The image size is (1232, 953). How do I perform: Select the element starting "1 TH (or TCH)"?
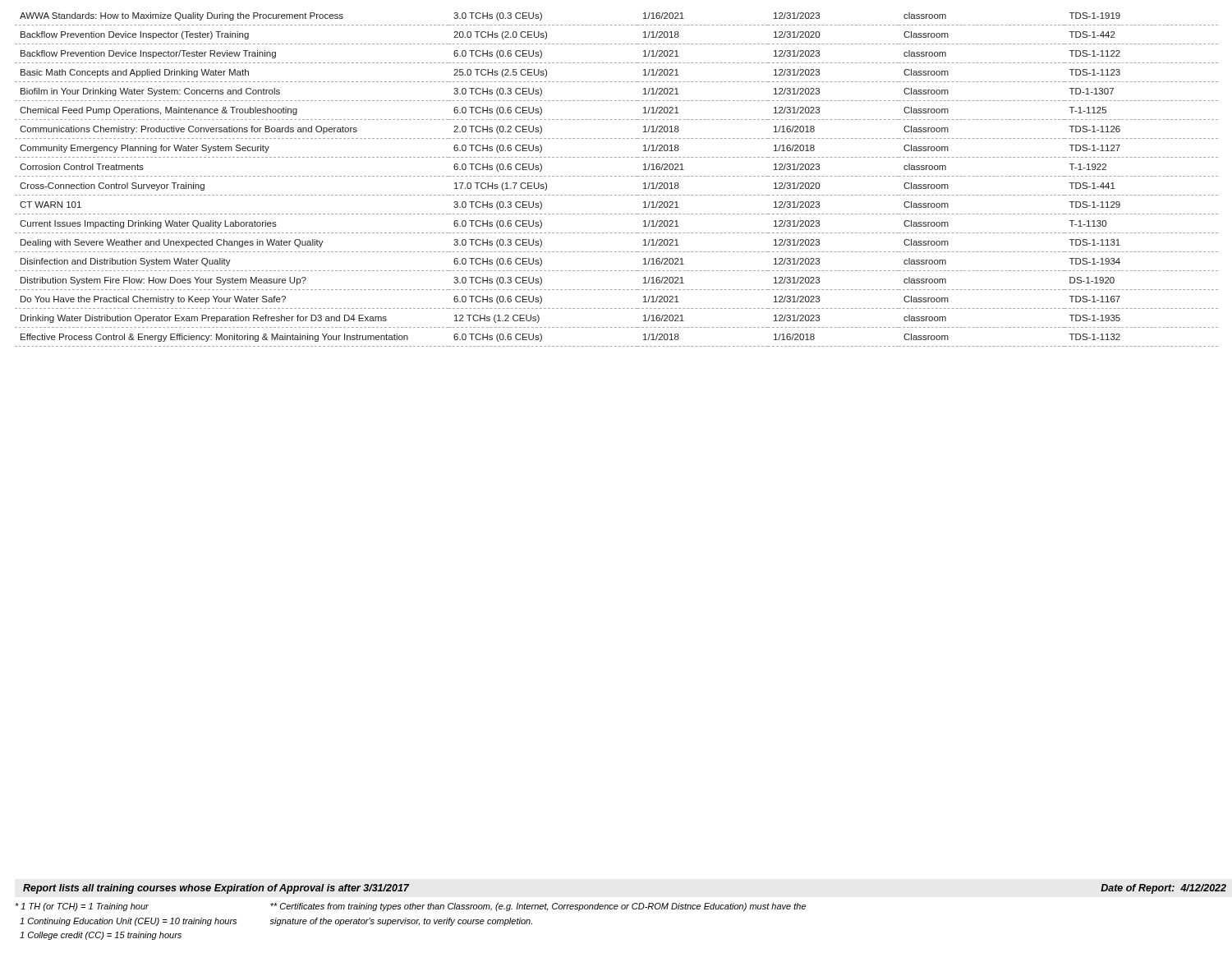tap(422, 921)
